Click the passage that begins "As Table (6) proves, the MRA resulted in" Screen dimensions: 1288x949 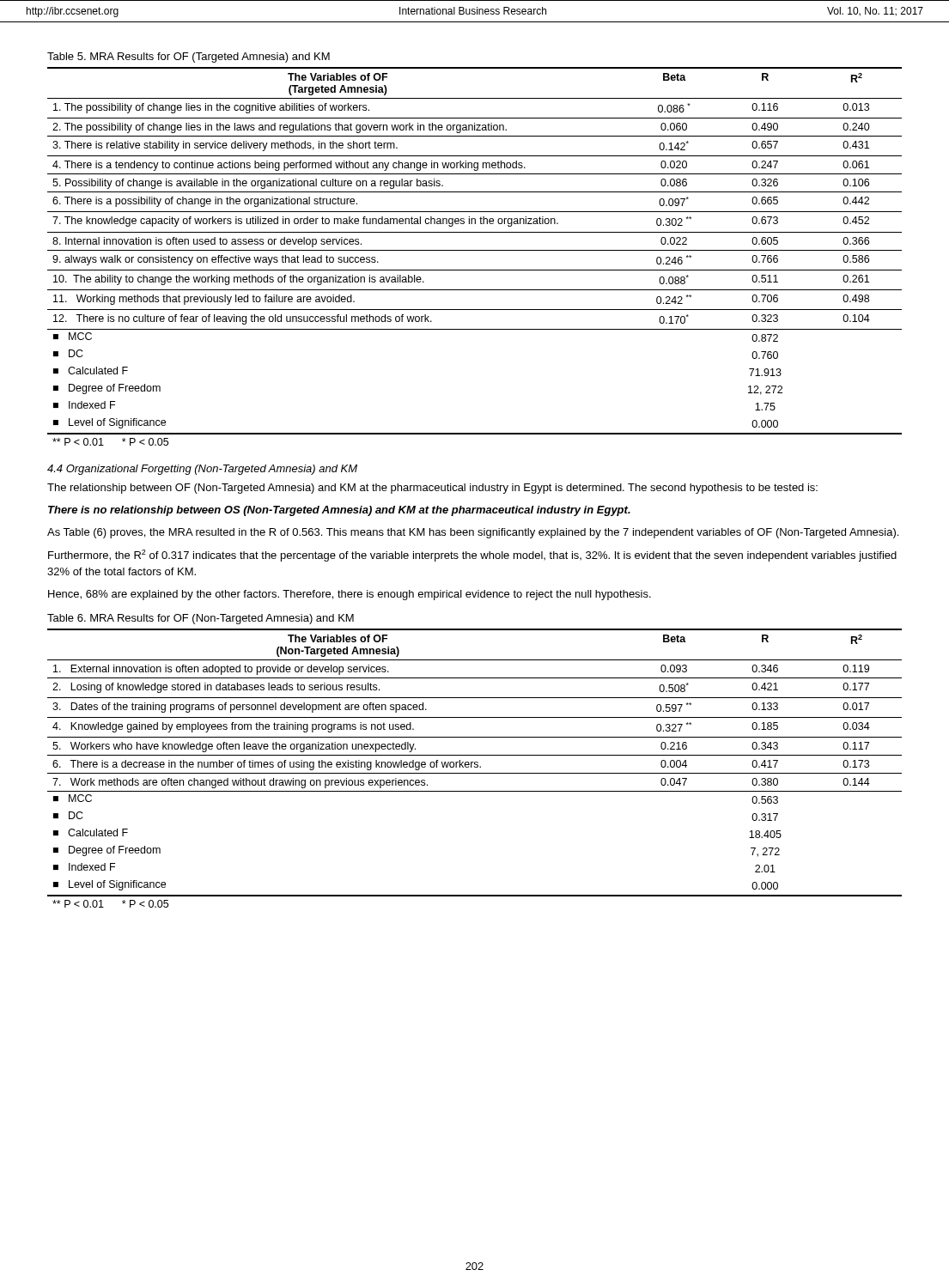coord(473,532)
